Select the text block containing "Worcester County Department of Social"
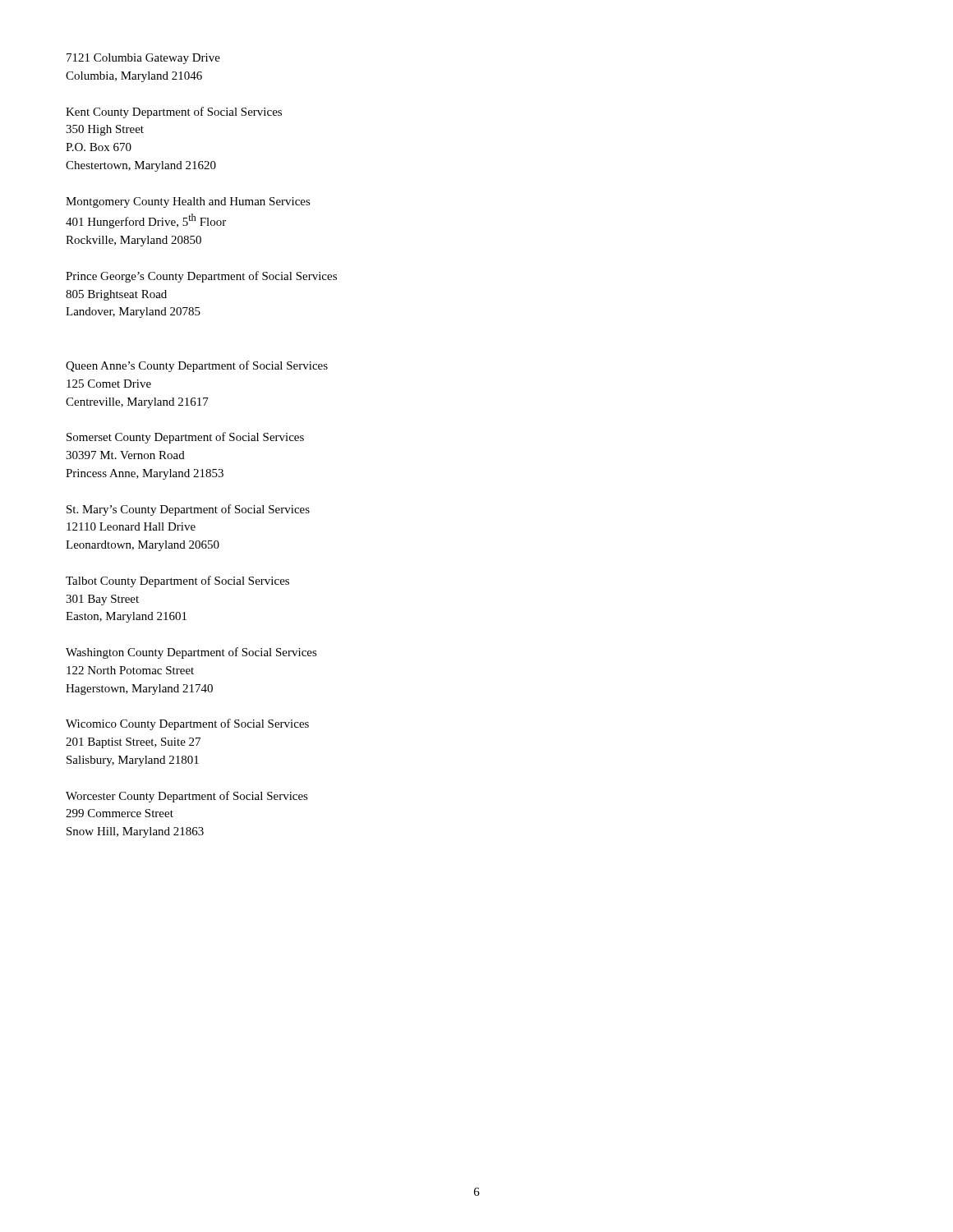This screenshot has width=953, height=1232. [x=187, y=797]
